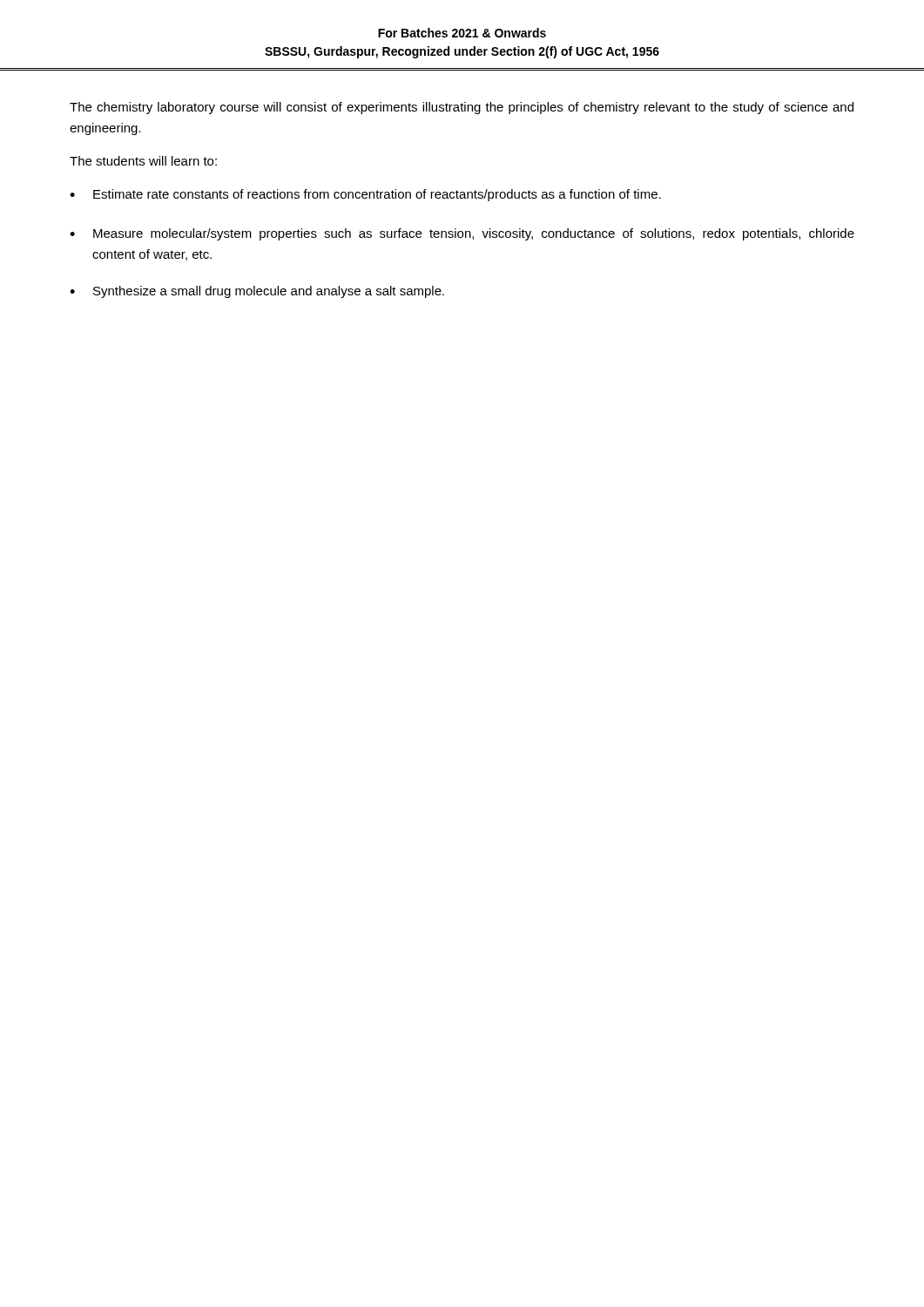Find the text starting "• Synthesize a small drug"
Screen dimensions: 1307x924
coord(257,292)
